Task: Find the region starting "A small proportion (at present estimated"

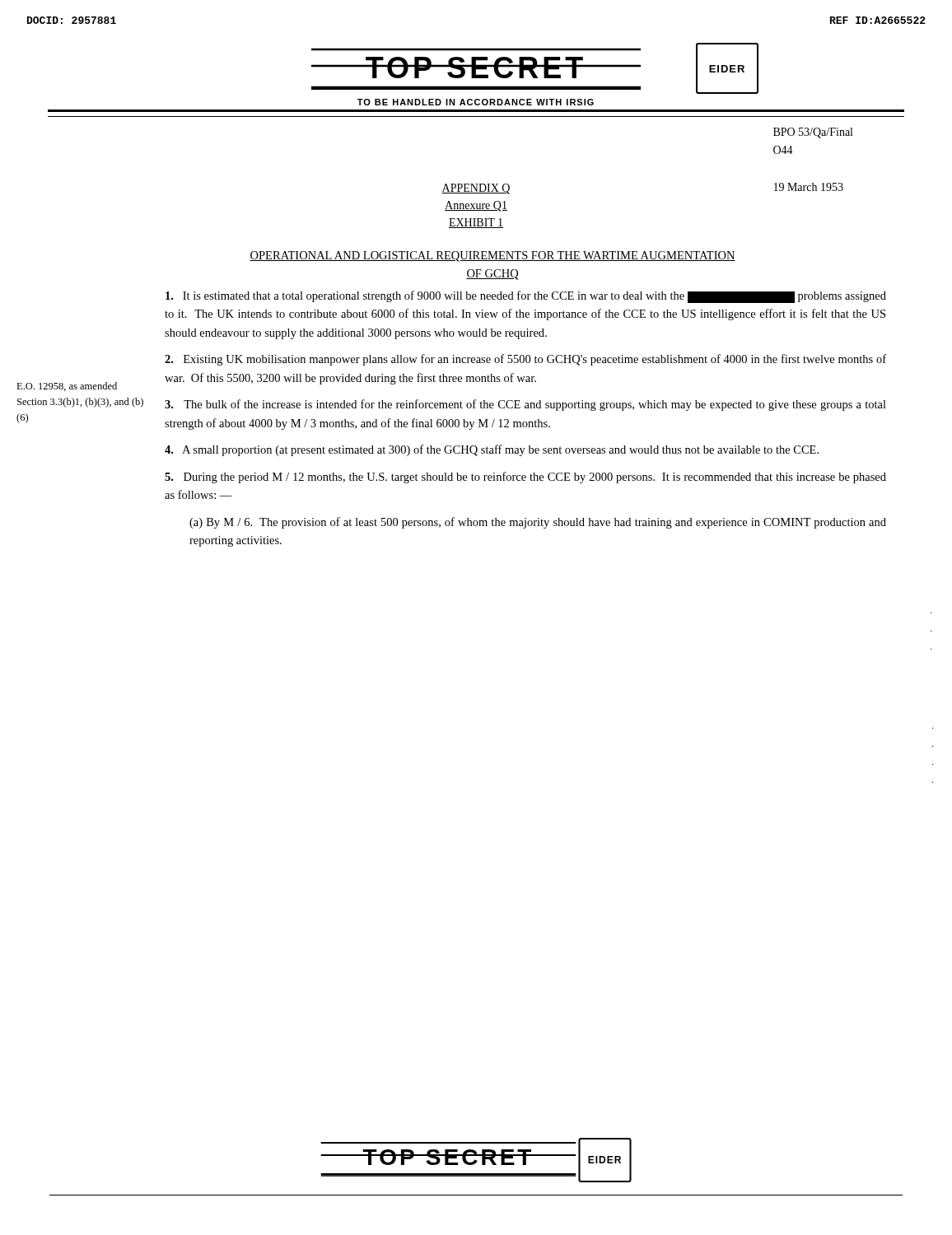Action: click(492, 450)
